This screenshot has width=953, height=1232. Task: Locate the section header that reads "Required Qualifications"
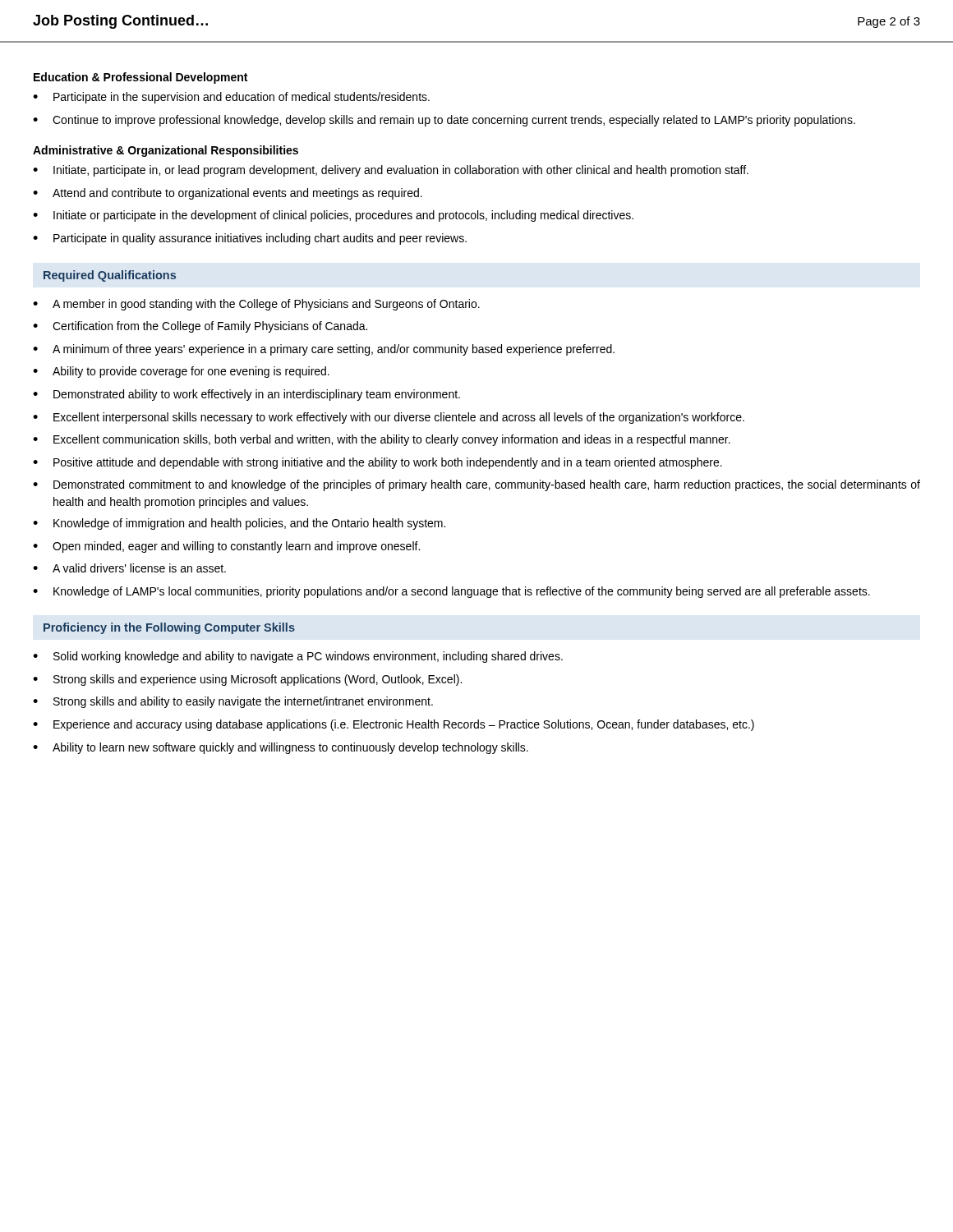(110, 275)
